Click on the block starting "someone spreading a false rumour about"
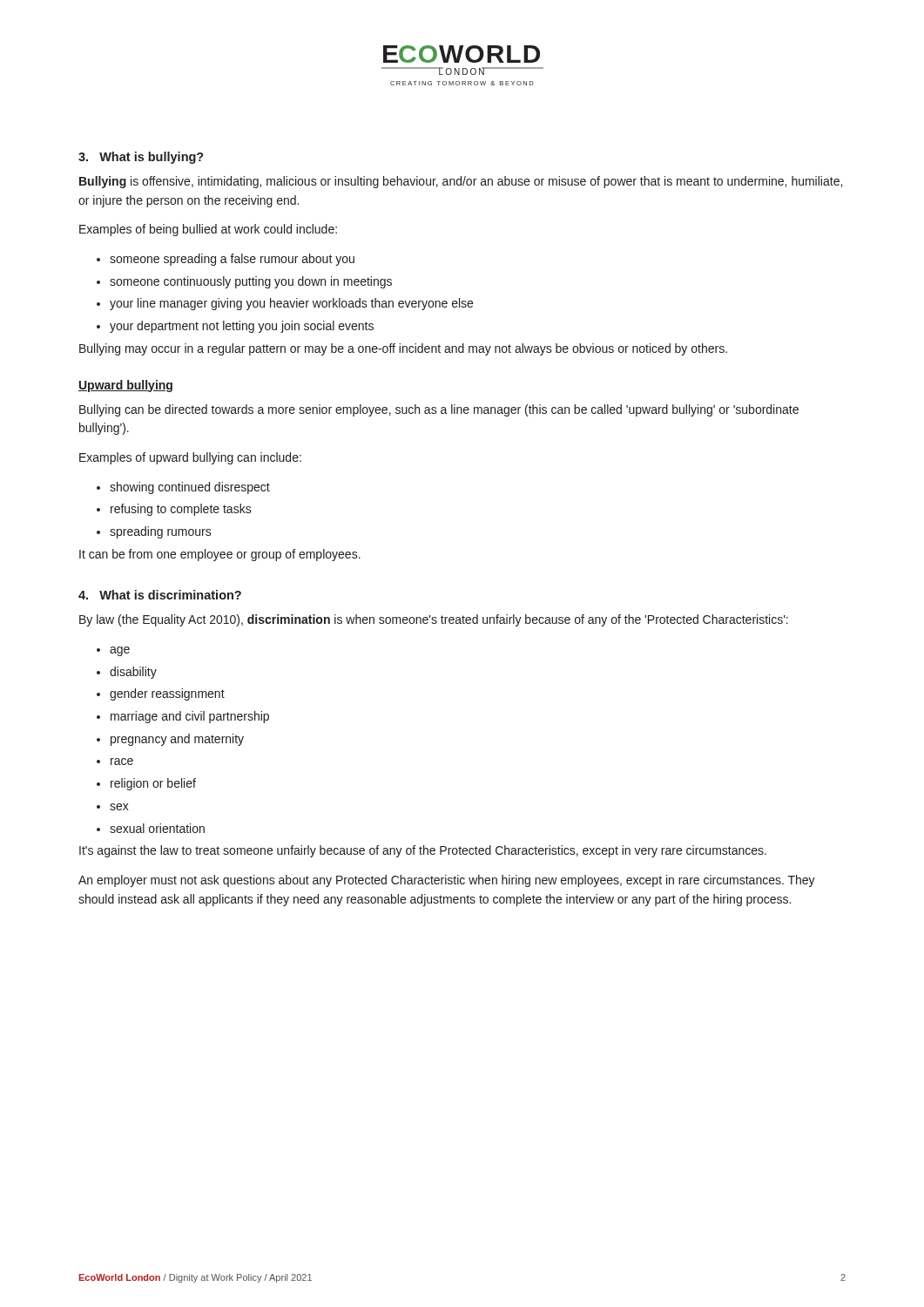This screenshot has width=924, height=1307. pos(226,260)
